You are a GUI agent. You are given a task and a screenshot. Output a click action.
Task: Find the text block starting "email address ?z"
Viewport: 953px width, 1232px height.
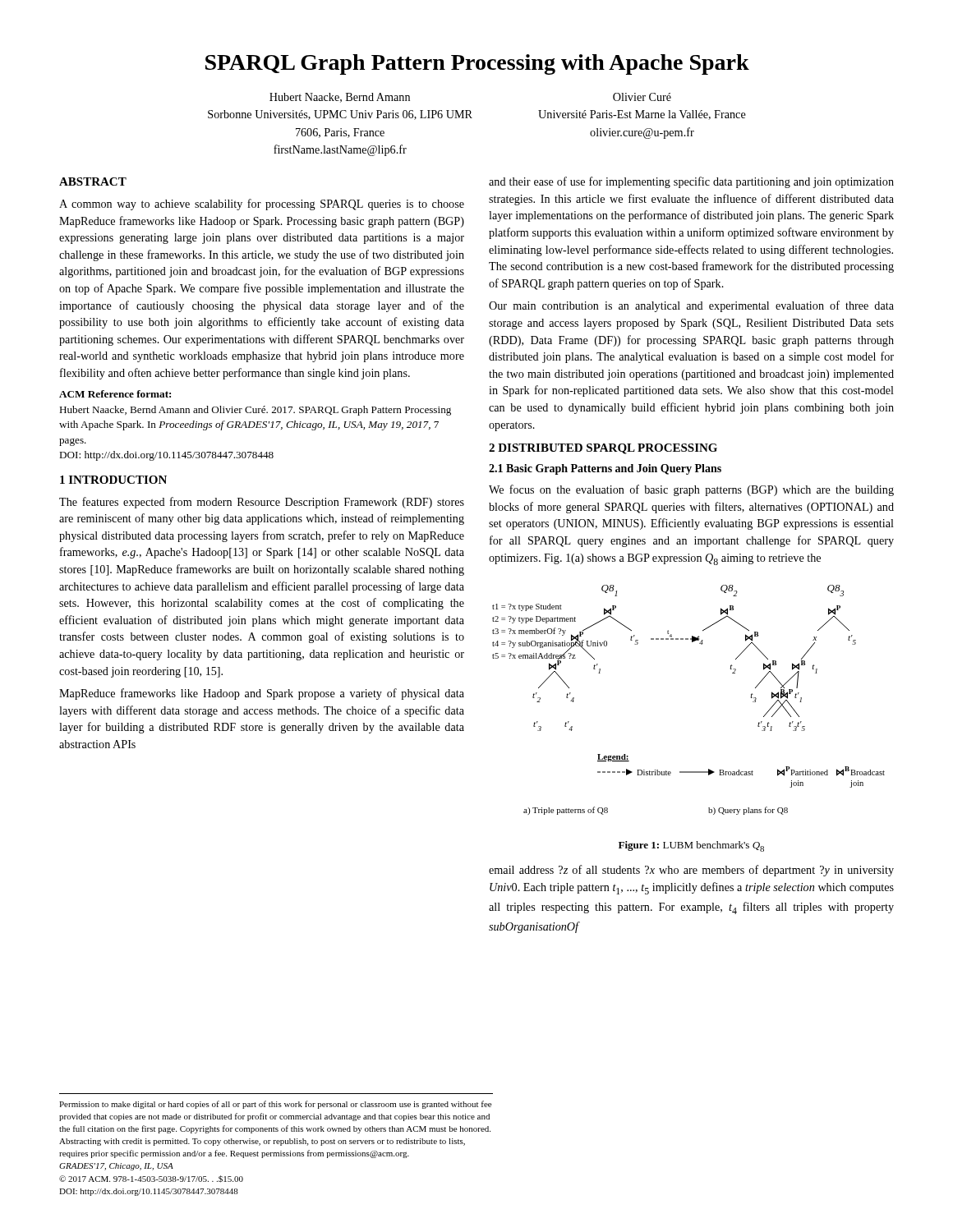(691, 898)
